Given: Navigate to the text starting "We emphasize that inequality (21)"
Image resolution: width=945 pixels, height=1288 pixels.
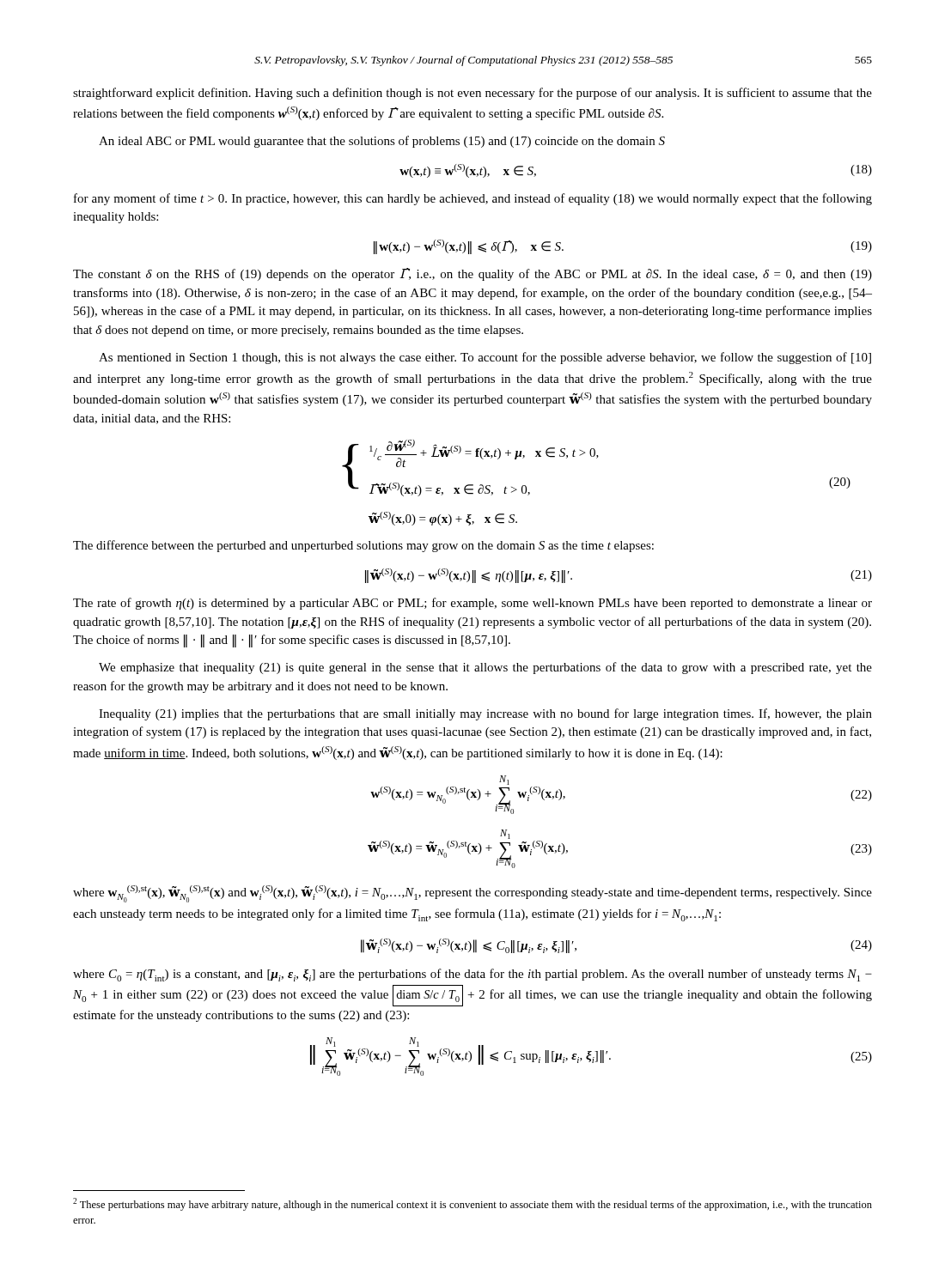Looking at the screenshot, I should [472, 677].
